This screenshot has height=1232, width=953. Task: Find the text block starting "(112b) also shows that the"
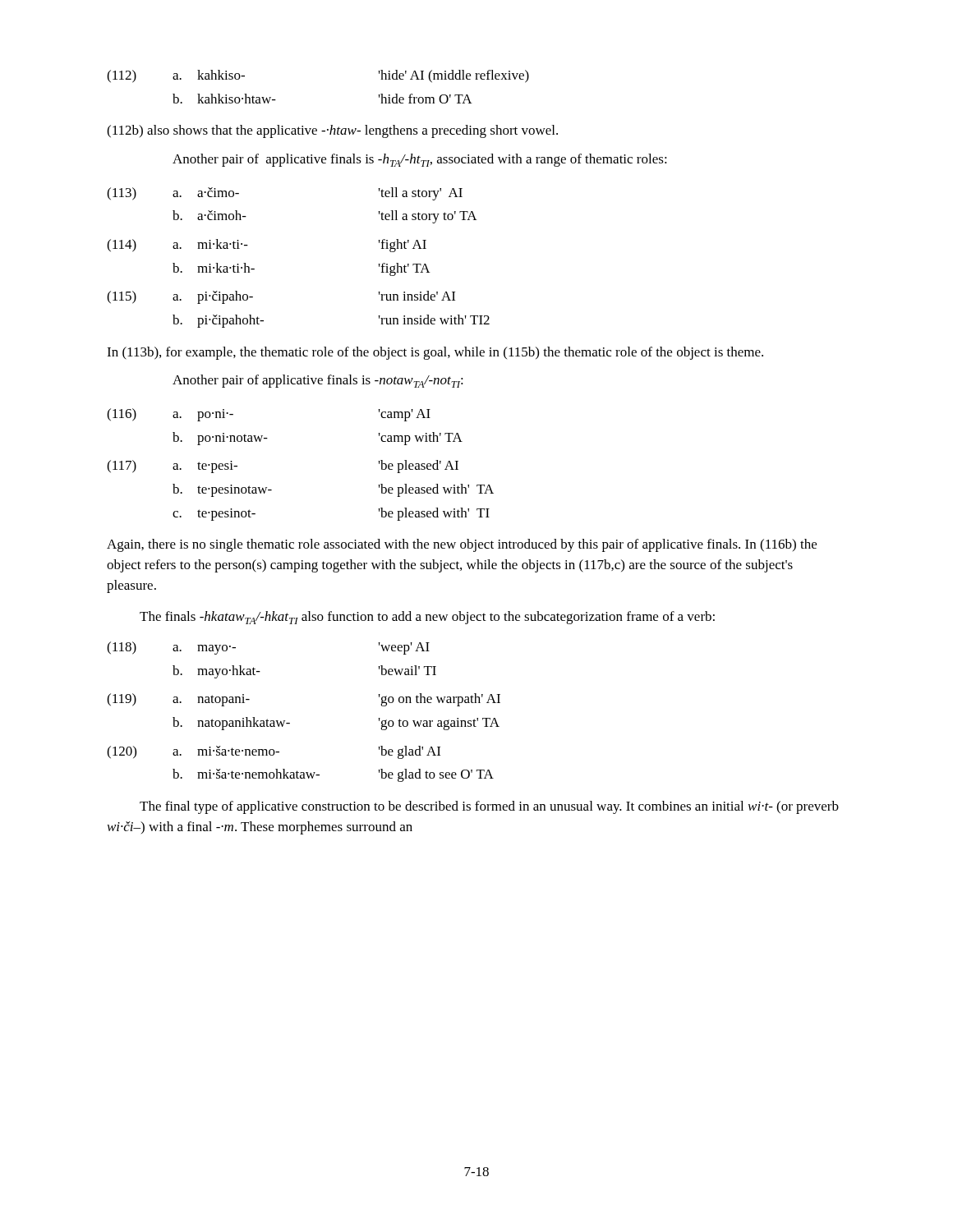[333, 130]
